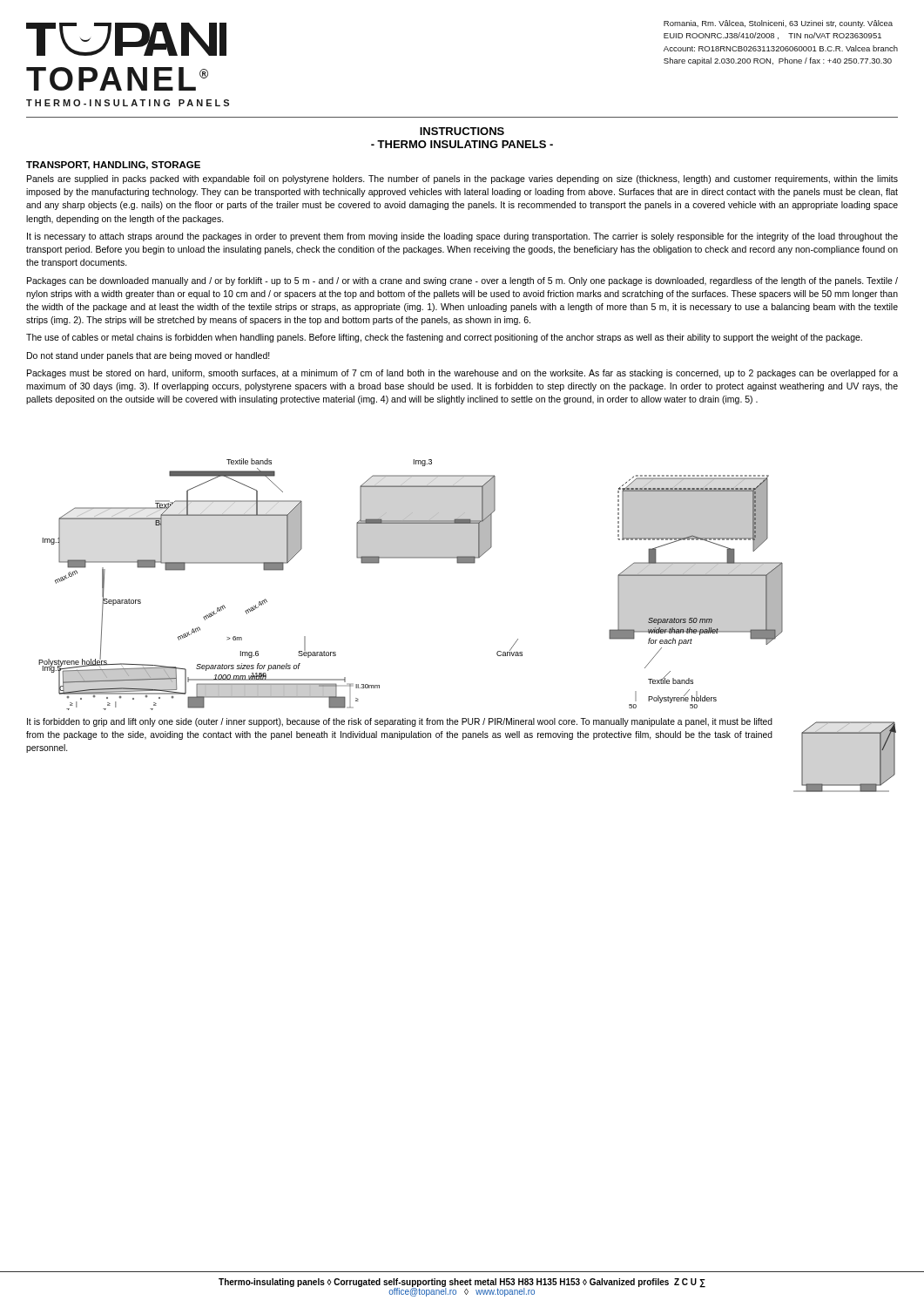This screenshot has height=1307, width=924.
Task: Find the logo
Action: pos(129,62)
